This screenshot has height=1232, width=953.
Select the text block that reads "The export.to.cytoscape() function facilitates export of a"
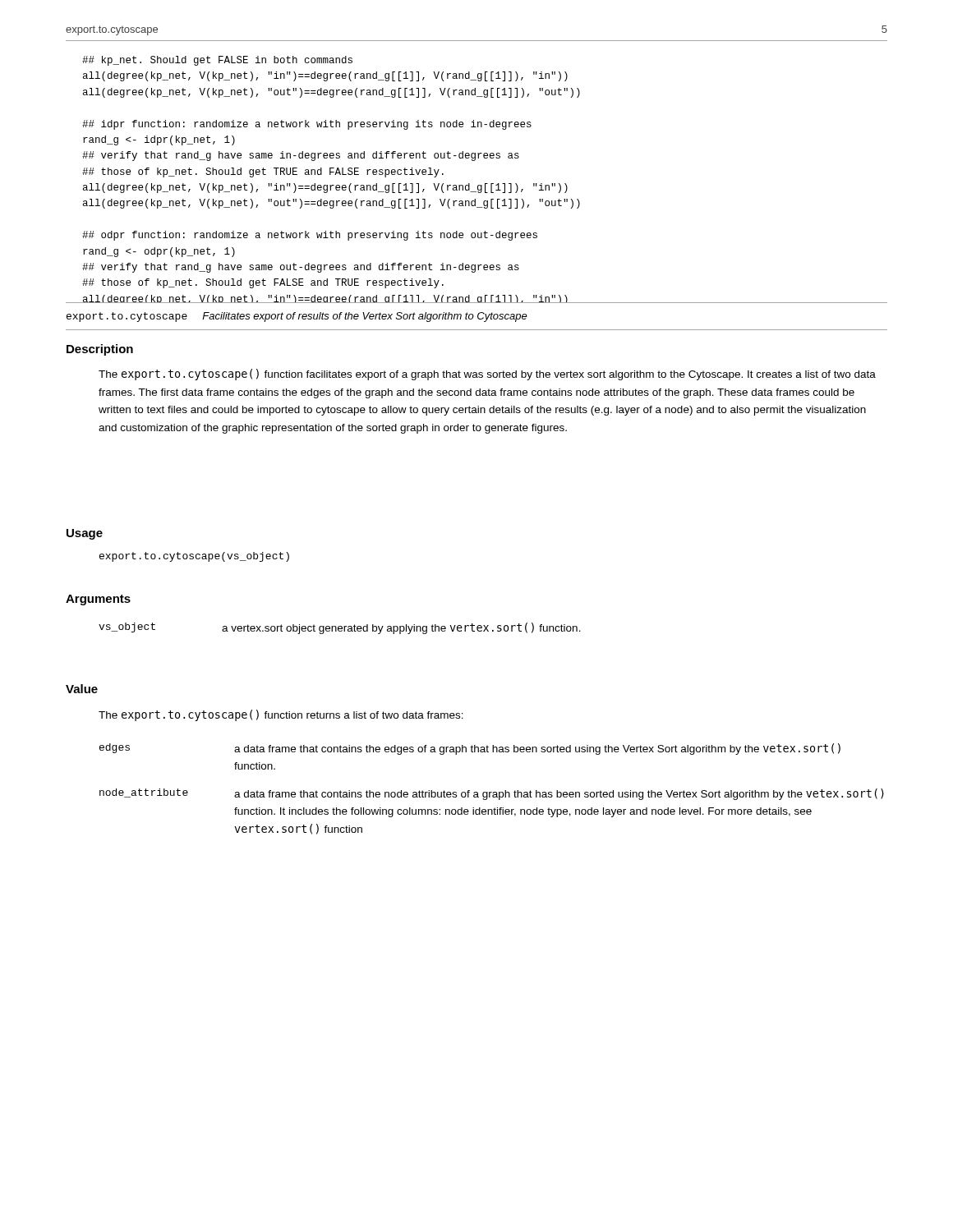487,400
